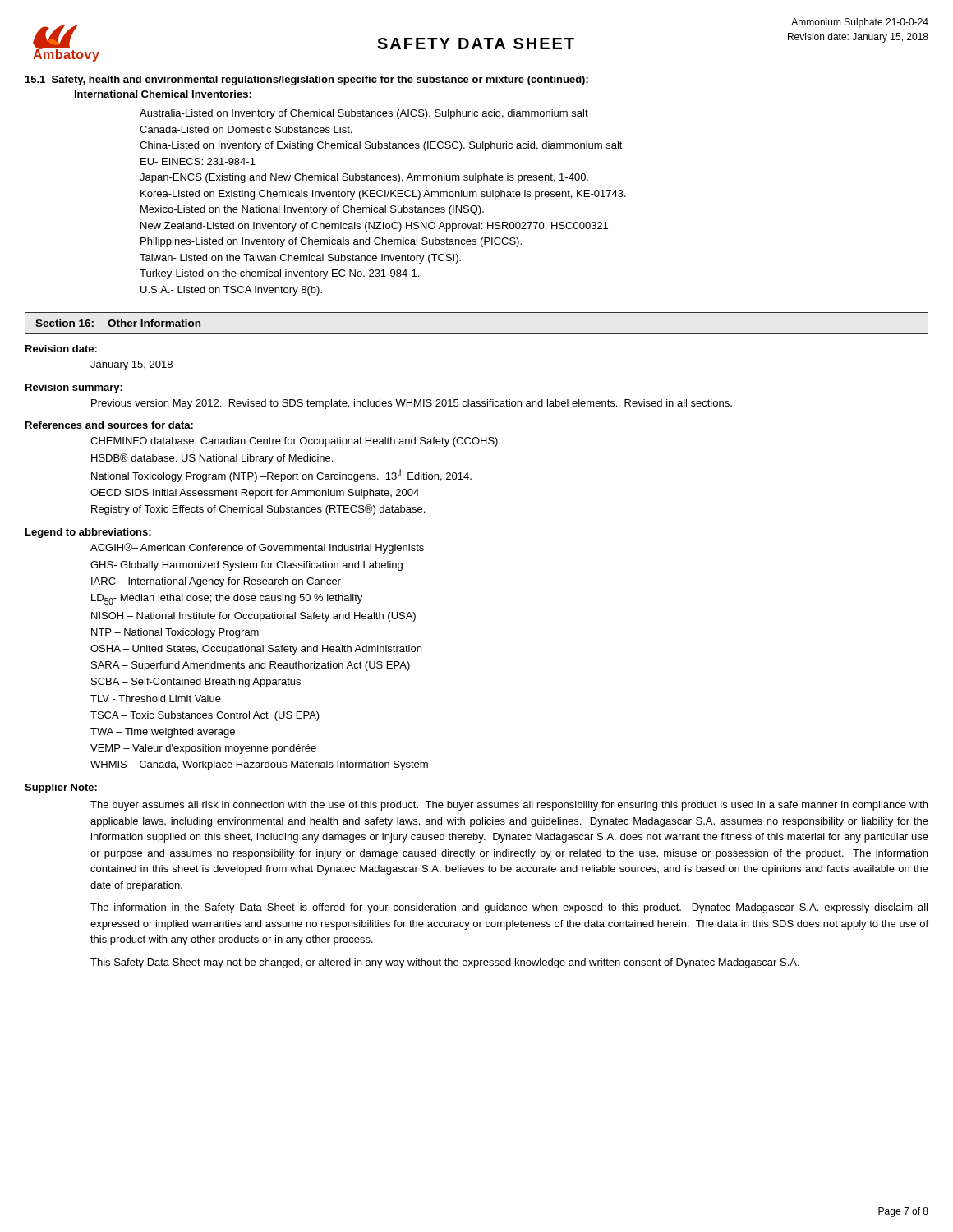Locate the passage starting "Revision date: January 15, 2018"

(x=61, y=349)
